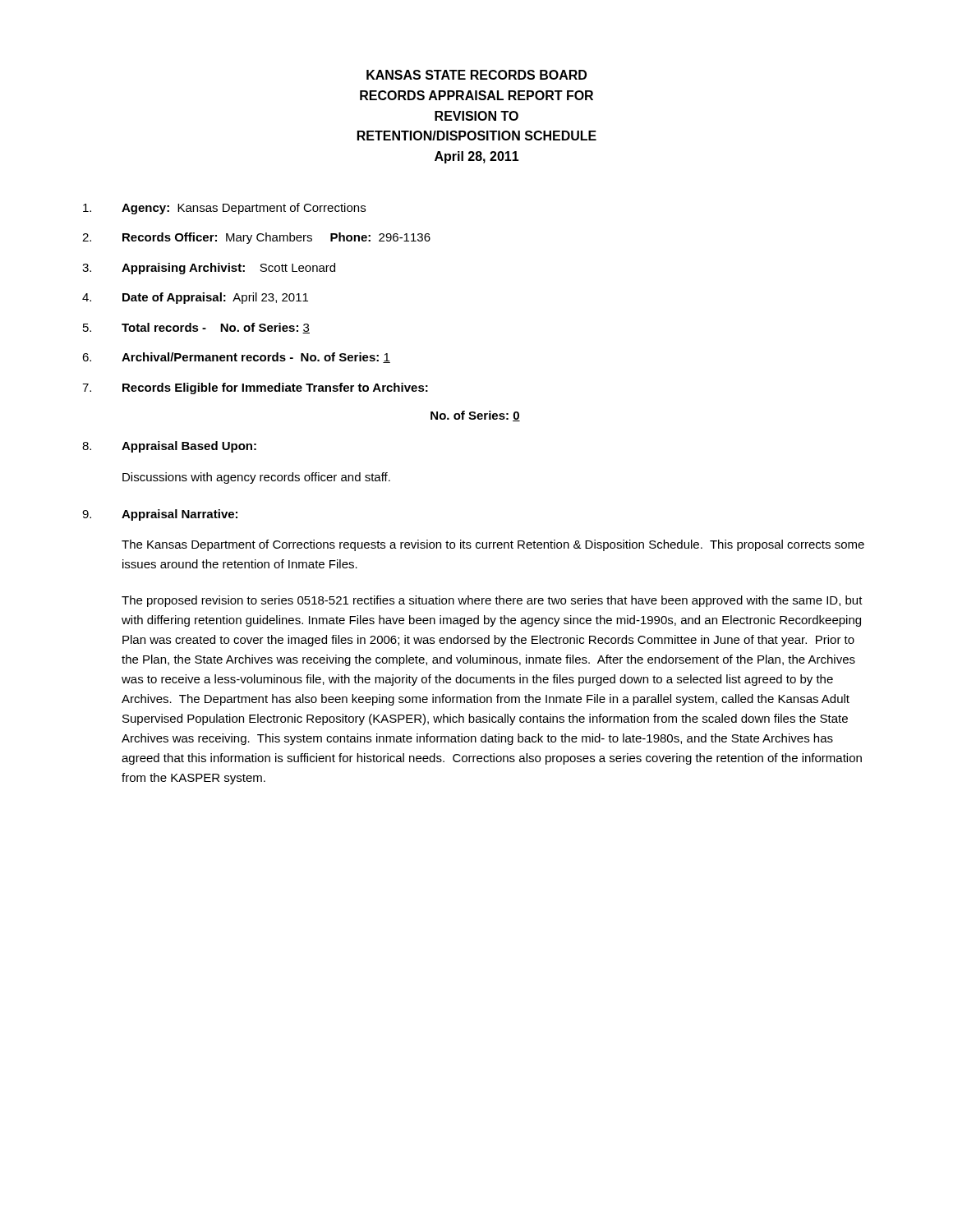Screen dimensions: 1232x953
Task: Select the text block that reads "The proposed revision to series 0518-521"
Action: [x=492, y=689]
